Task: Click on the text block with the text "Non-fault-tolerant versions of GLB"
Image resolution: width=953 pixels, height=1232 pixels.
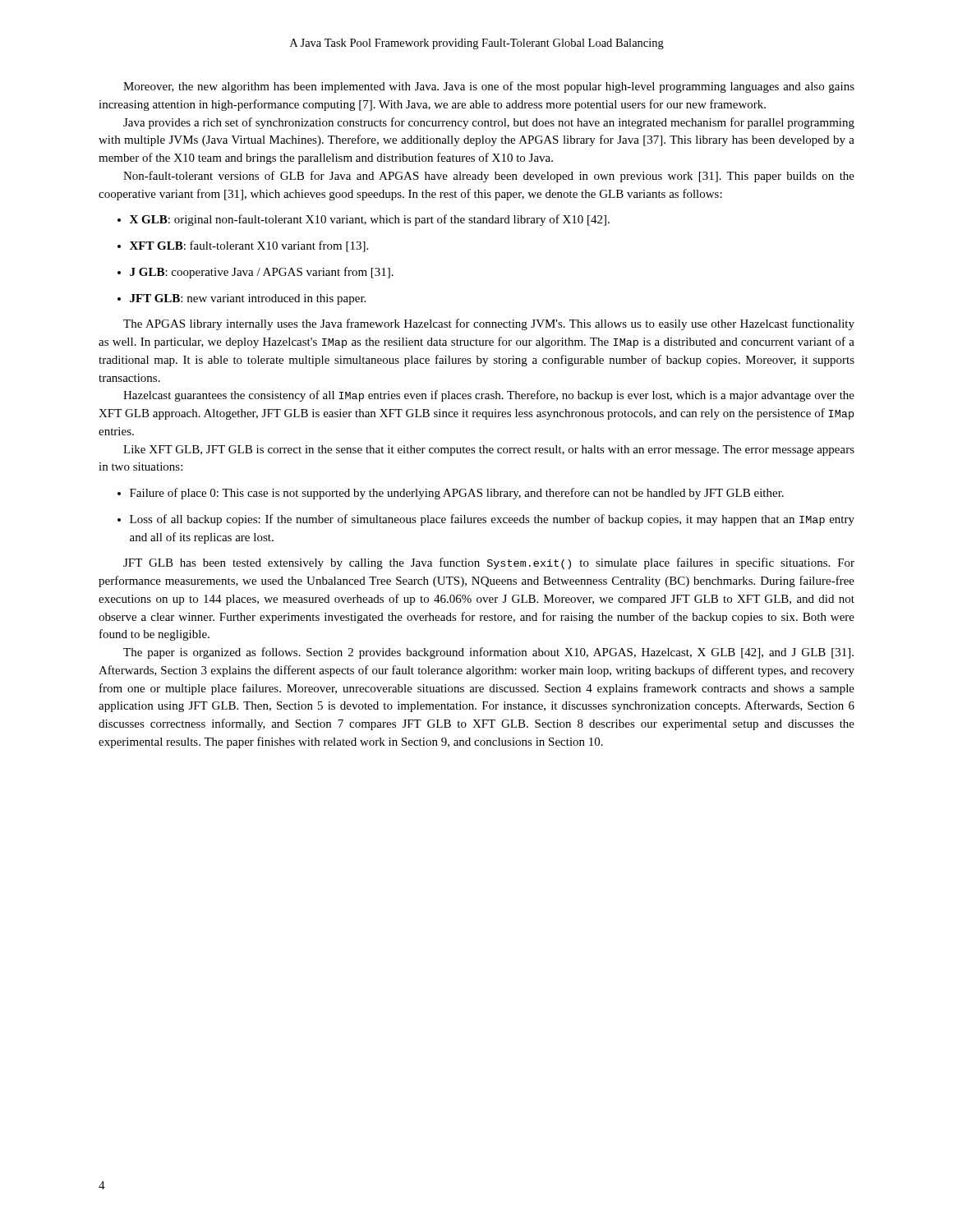Action: click(x=476, y=185)
